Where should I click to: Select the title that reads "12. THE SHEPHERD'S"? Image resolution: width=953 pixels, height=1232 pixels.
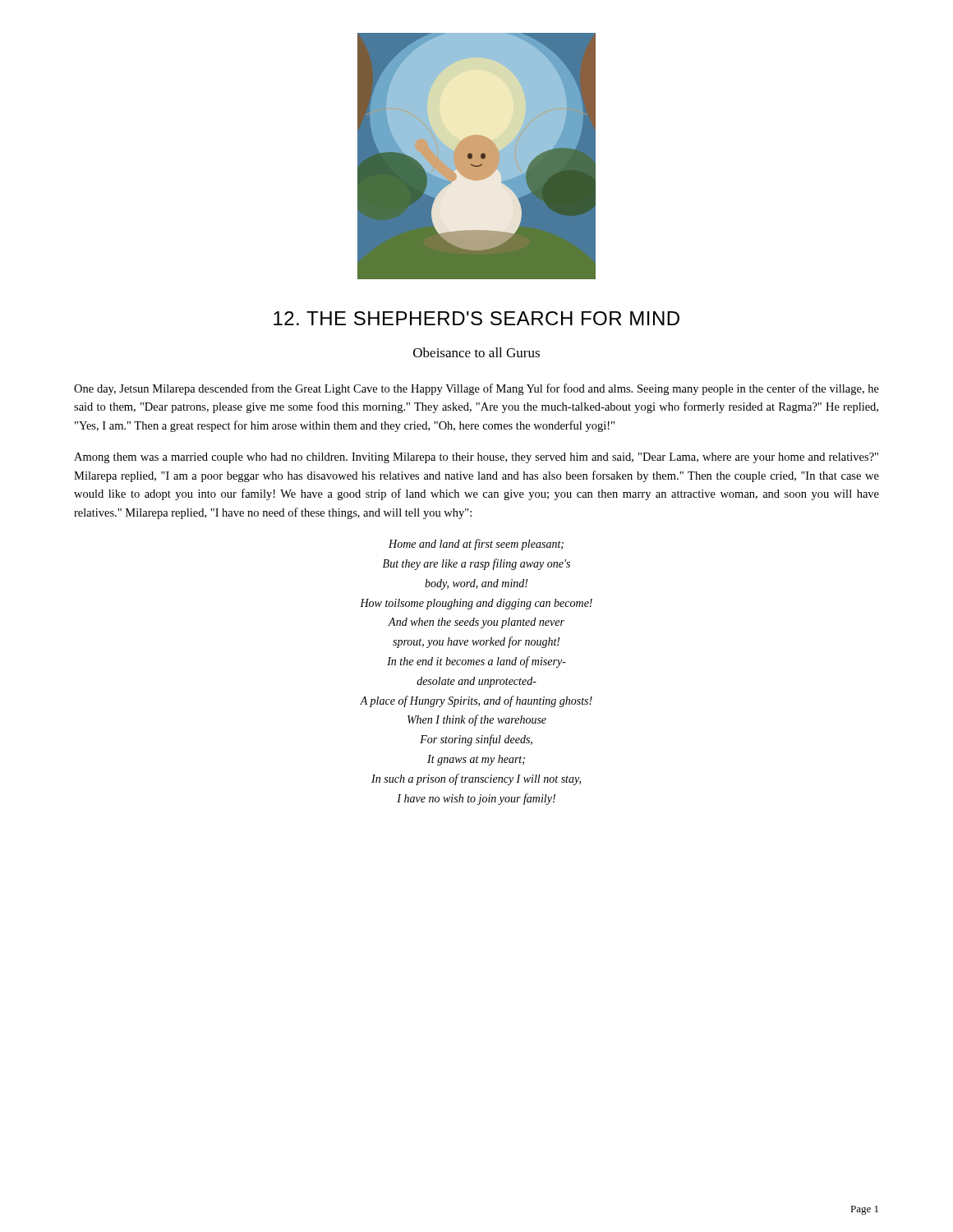(x=476, y=319)
